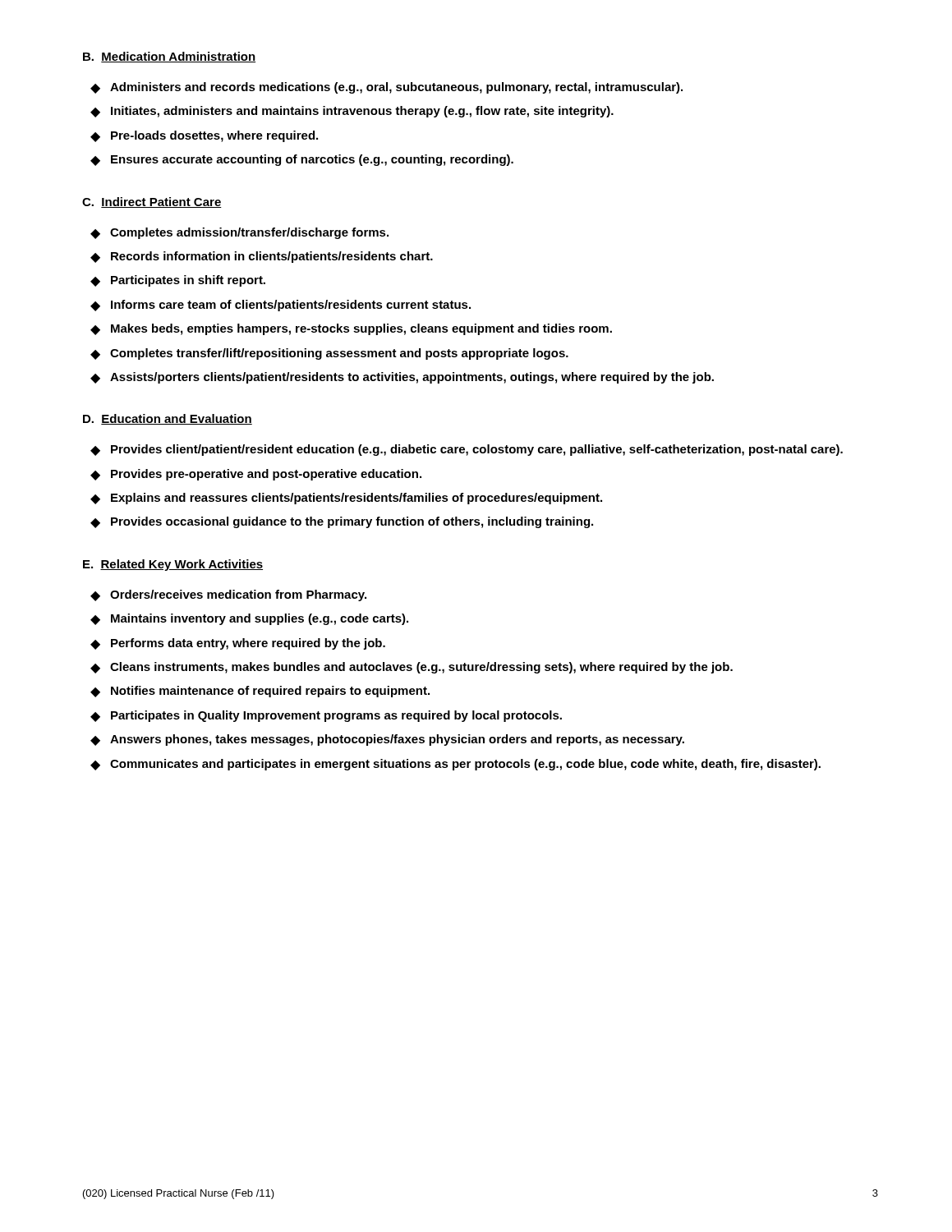Point to the region starting "◆ Notifies maintenance of required"

click(260, 692)
